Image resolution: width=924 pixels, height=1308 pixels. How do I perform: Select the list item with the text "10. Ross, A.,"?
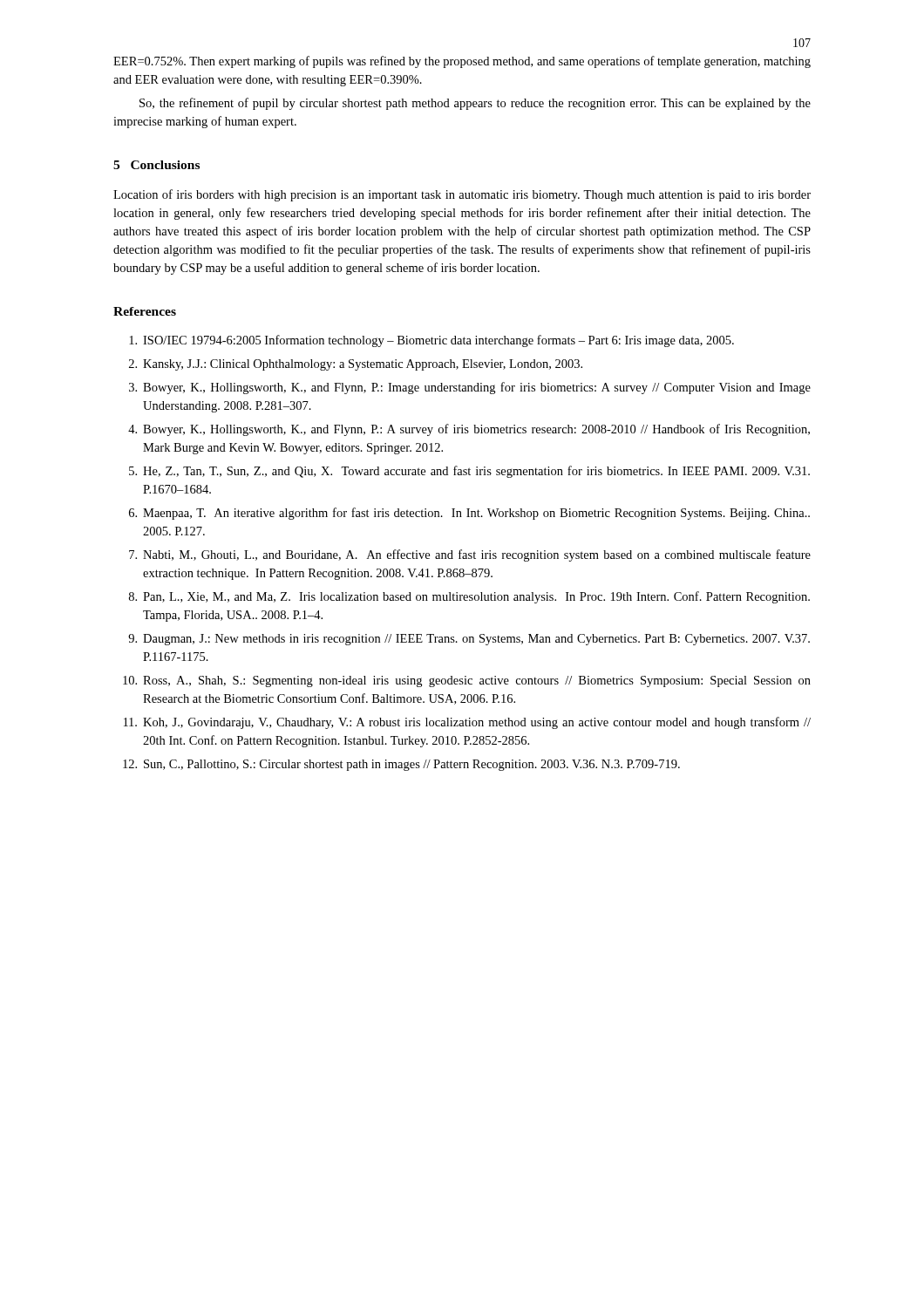point(462,690)
